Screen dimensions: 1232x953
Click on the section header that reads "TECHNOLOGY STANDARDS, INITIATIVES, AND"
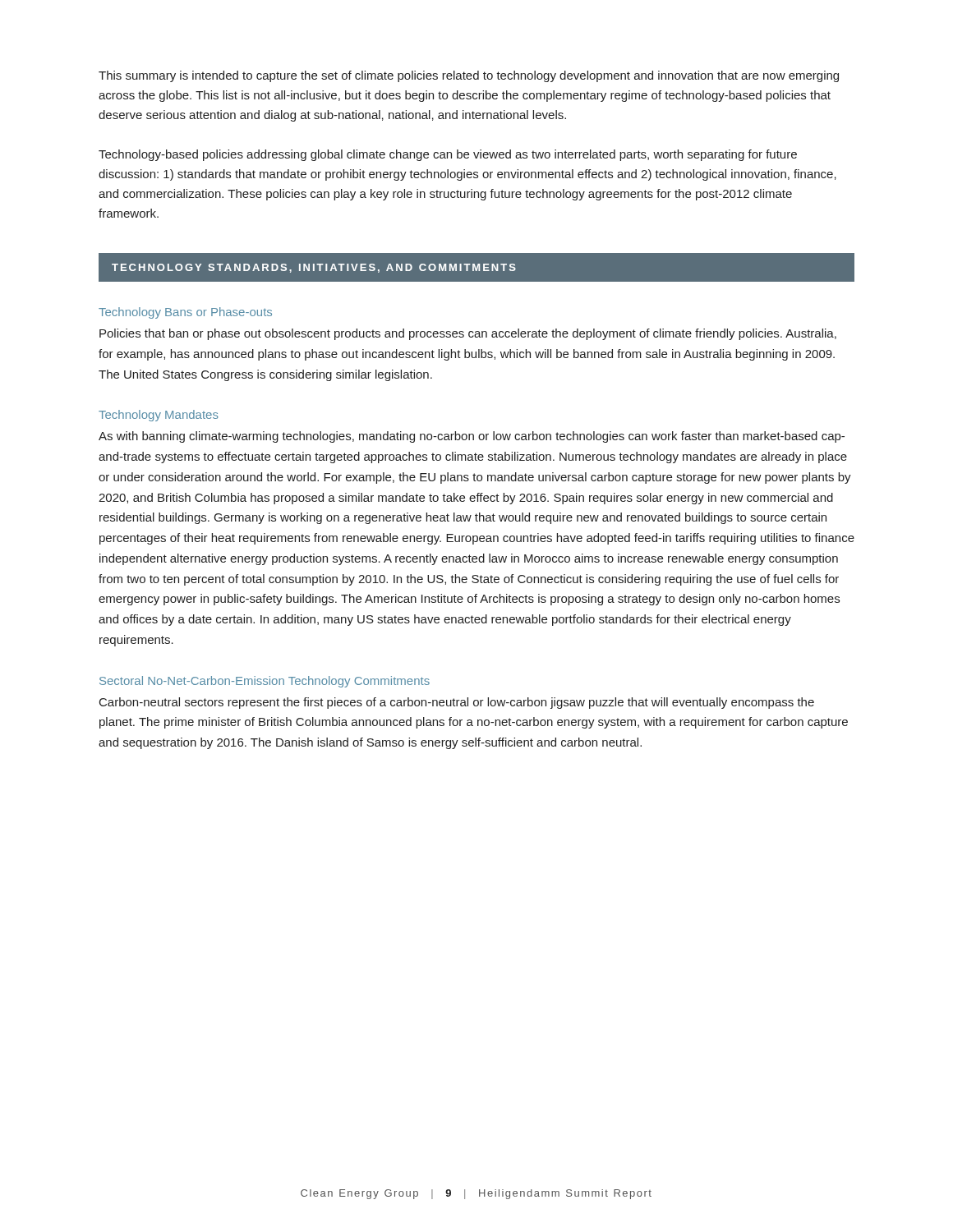point(315,267)
